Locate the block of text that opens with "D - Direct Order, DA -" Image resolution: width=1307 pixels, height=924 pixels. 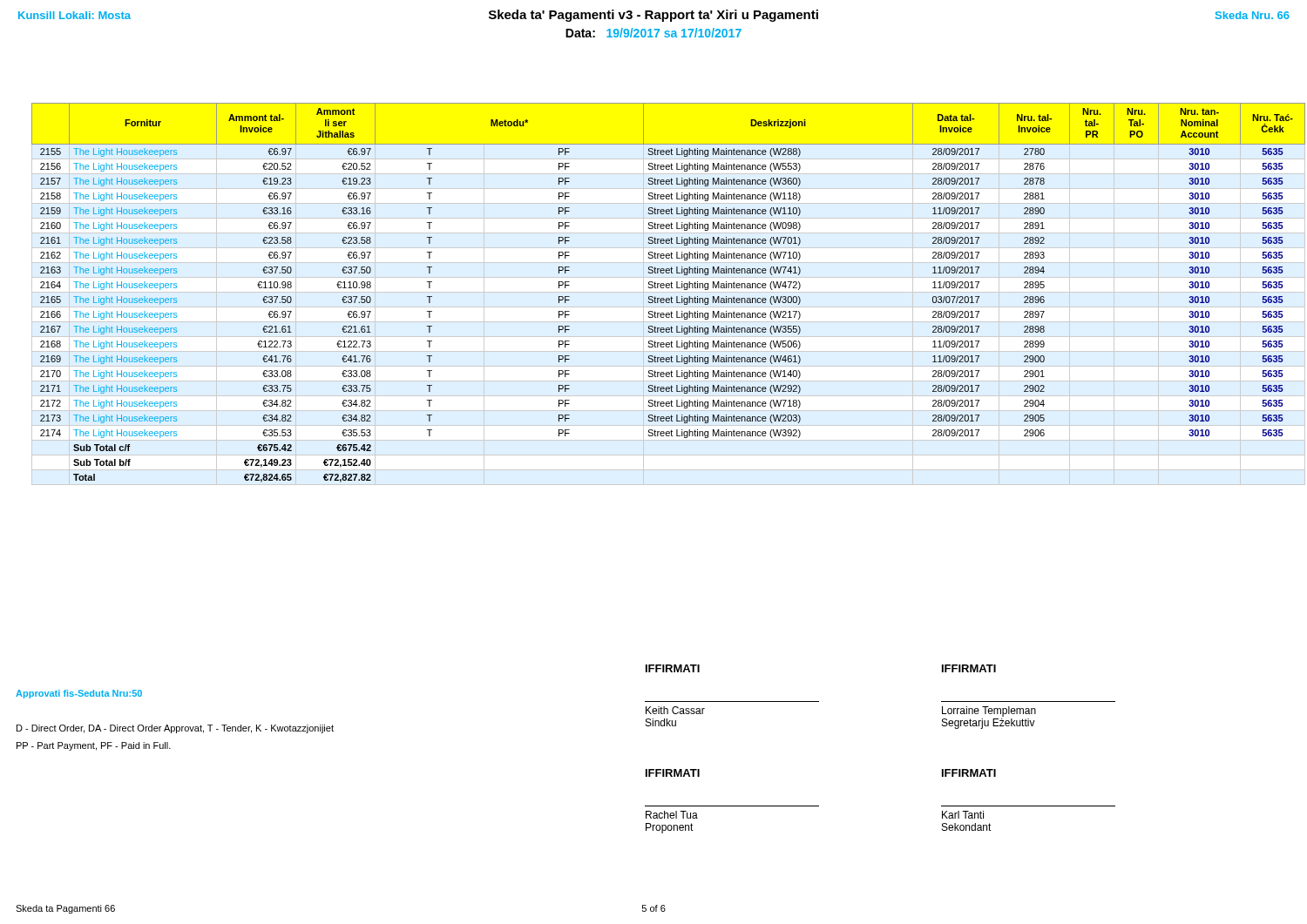(x=175, y=728)
